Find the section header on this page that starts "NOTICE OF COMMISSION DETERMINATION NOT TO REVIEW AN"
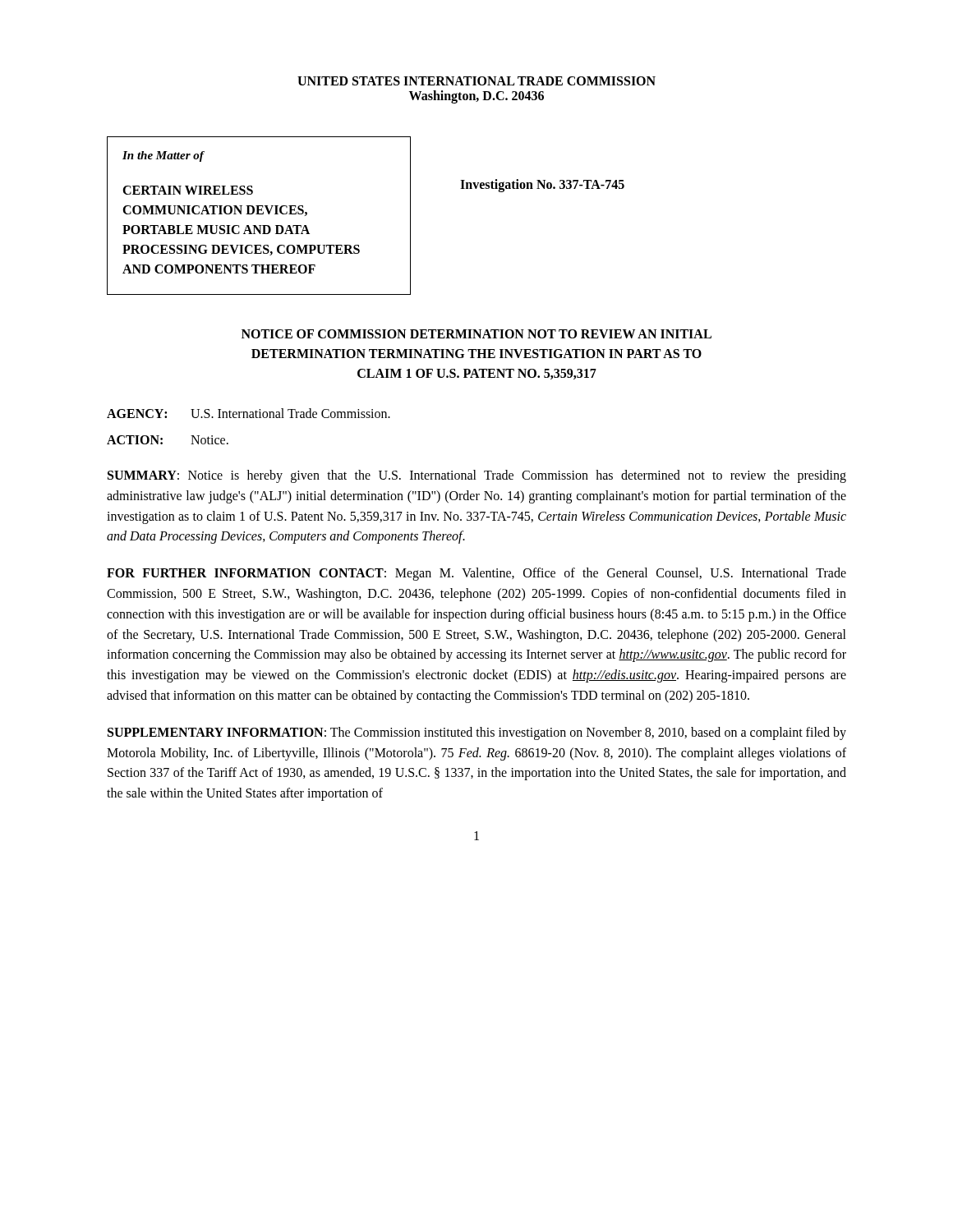 (x=476, y=354)
